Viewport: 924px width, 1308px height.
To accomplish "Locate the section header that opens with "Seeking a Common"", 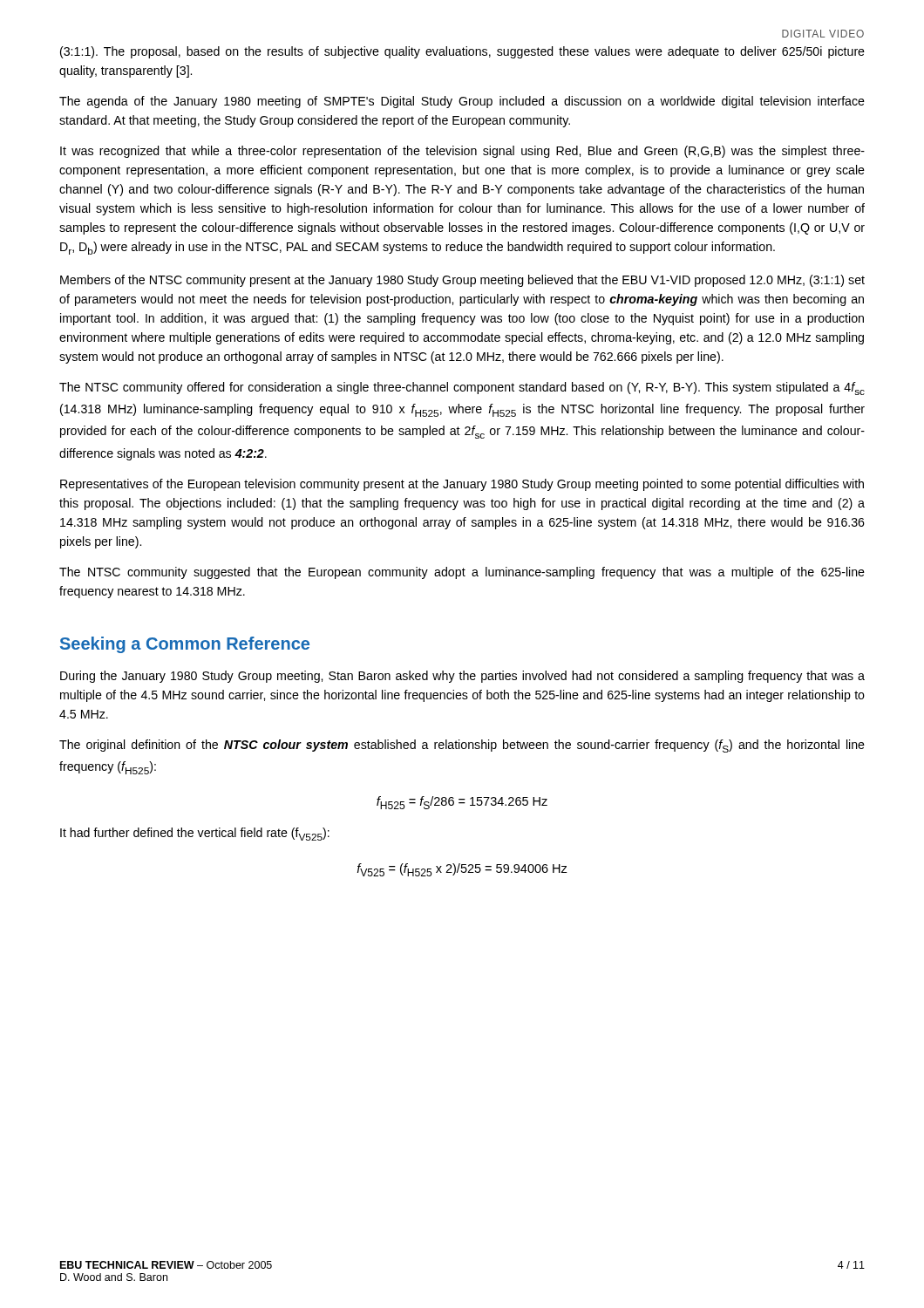I will tap(185, 643).
